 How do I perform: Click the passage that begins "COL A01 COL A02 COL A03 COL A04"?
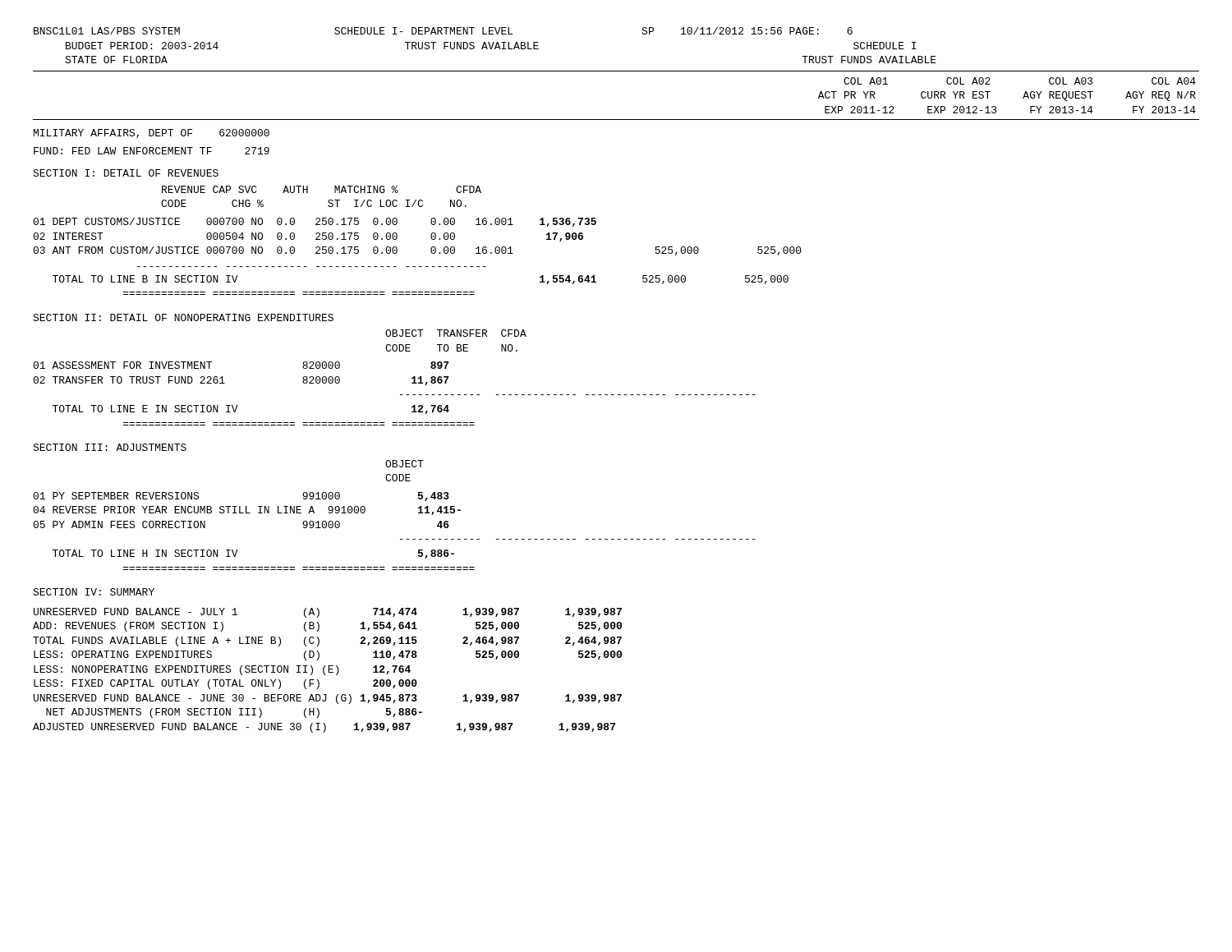tap(859, 81)
